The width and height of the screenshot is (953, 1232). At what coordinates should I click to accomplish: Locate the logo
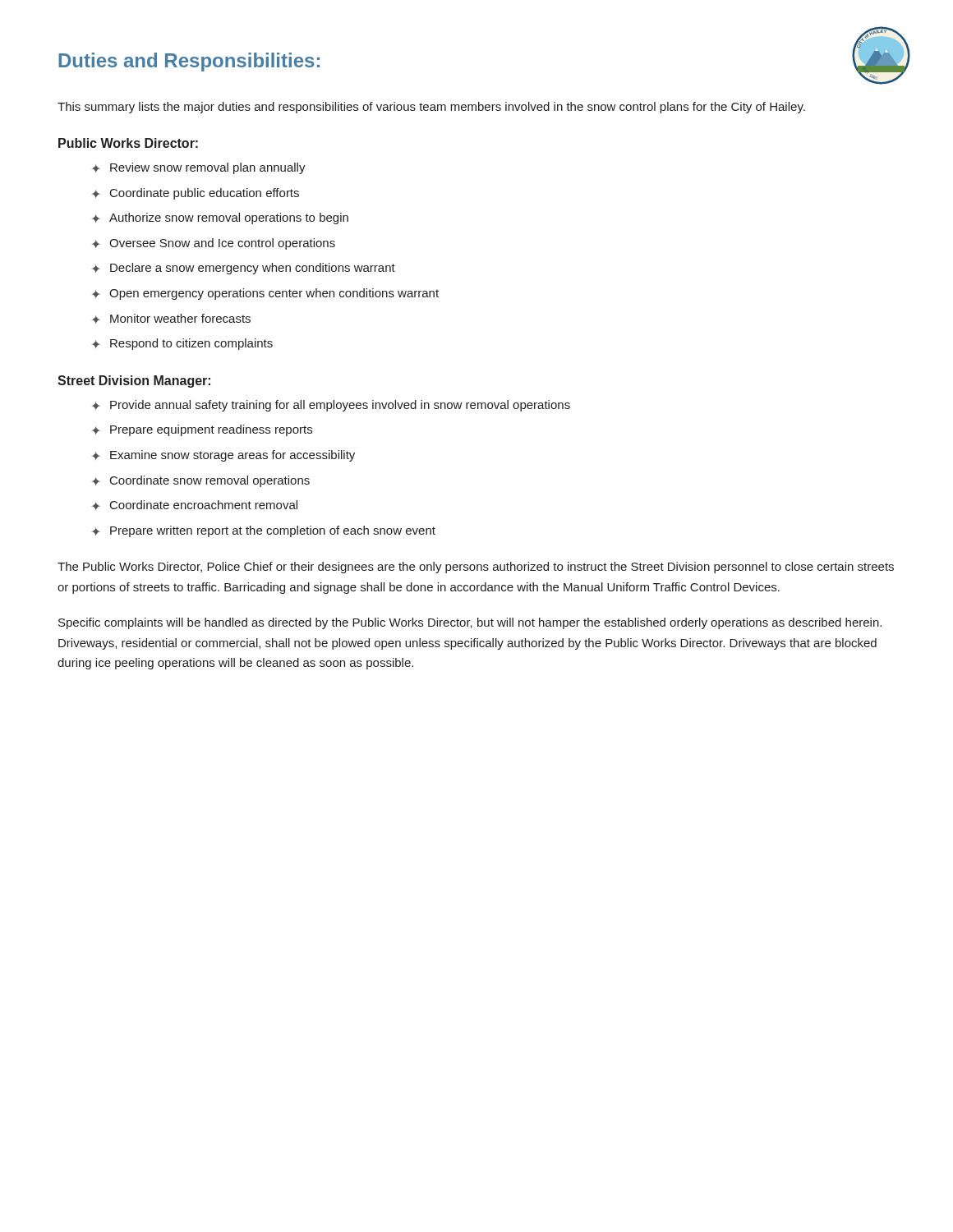[x=881, y=55]
